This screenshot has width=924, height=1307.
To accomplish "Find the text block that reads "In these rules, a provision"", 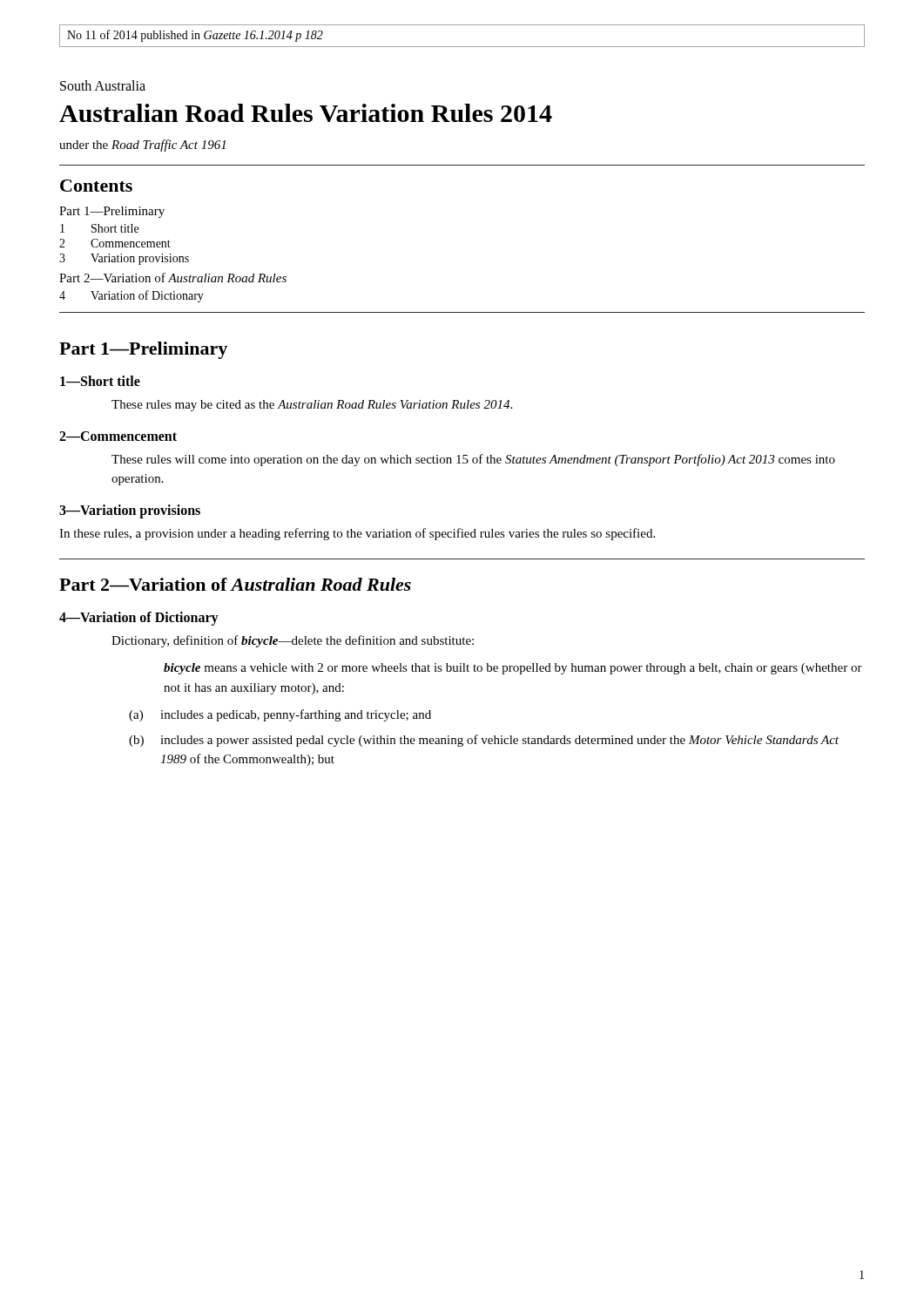I will coord(358,533).
